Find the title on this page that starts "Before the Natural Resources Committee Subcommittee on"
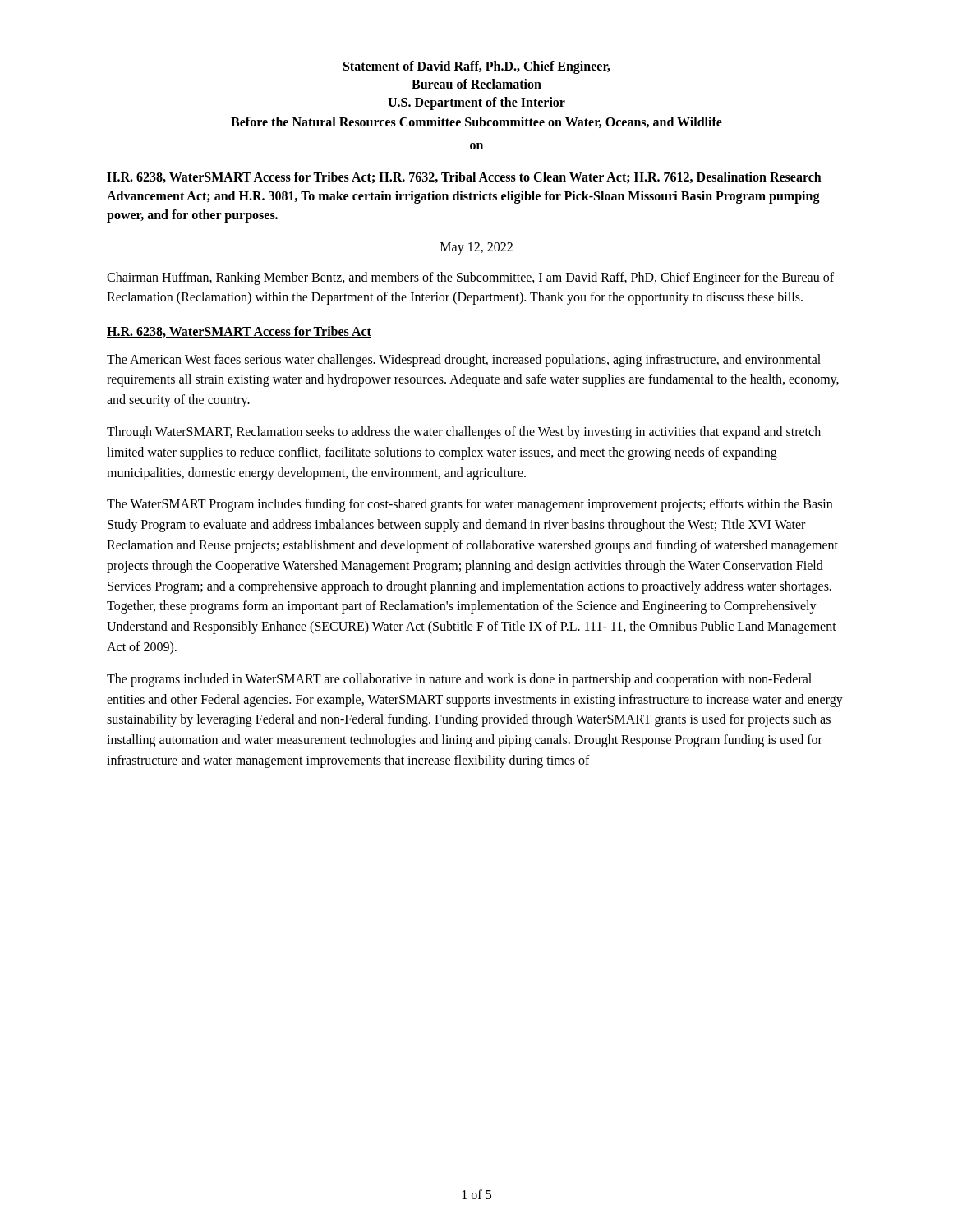 pyautogui.click(x=476, y=122)
